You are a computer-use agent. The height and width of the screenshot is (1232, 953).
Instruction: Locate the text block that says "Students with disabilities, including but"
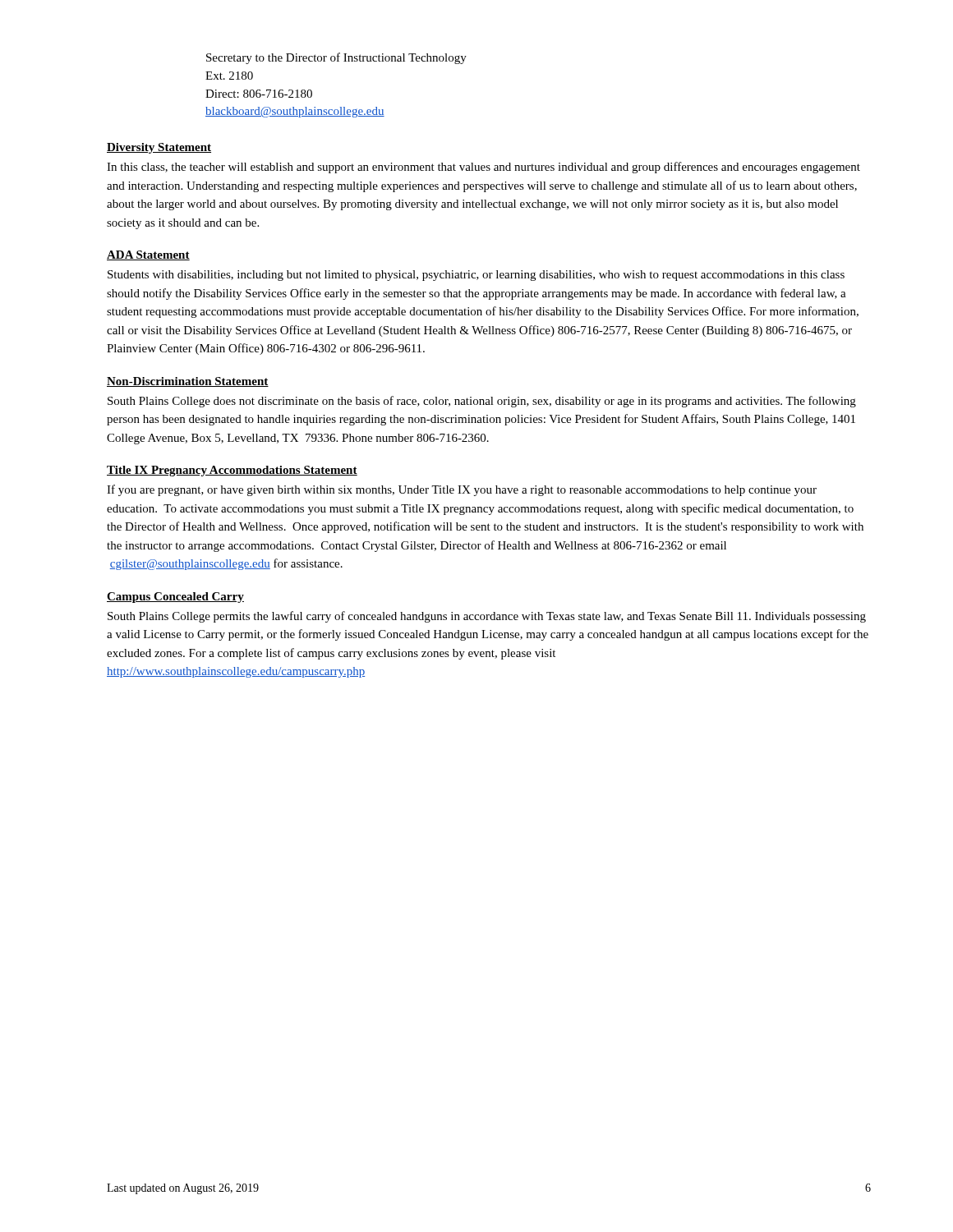click(483, 311)
